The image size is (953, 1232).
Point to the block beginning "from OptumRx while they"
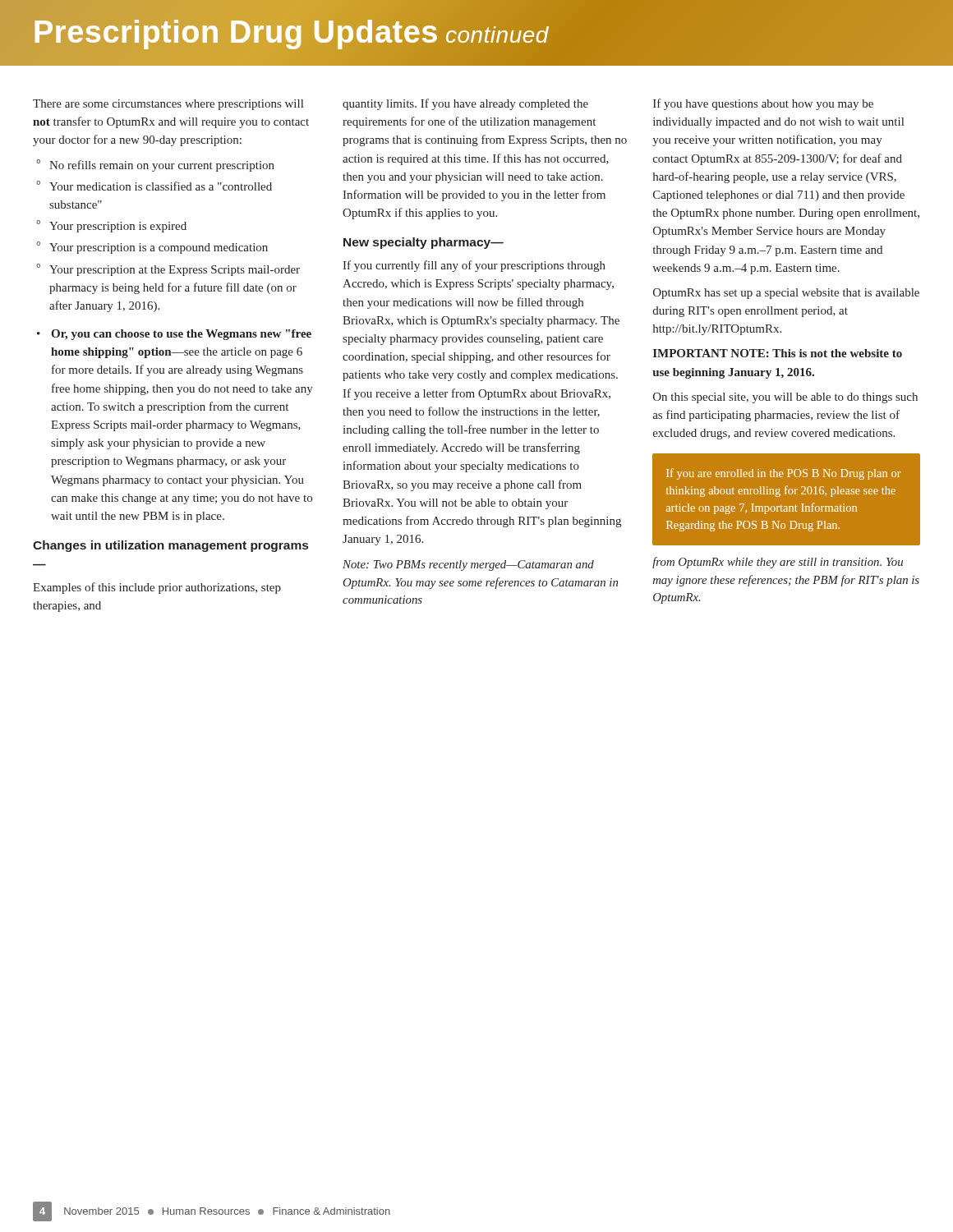(x=786, y=580)
